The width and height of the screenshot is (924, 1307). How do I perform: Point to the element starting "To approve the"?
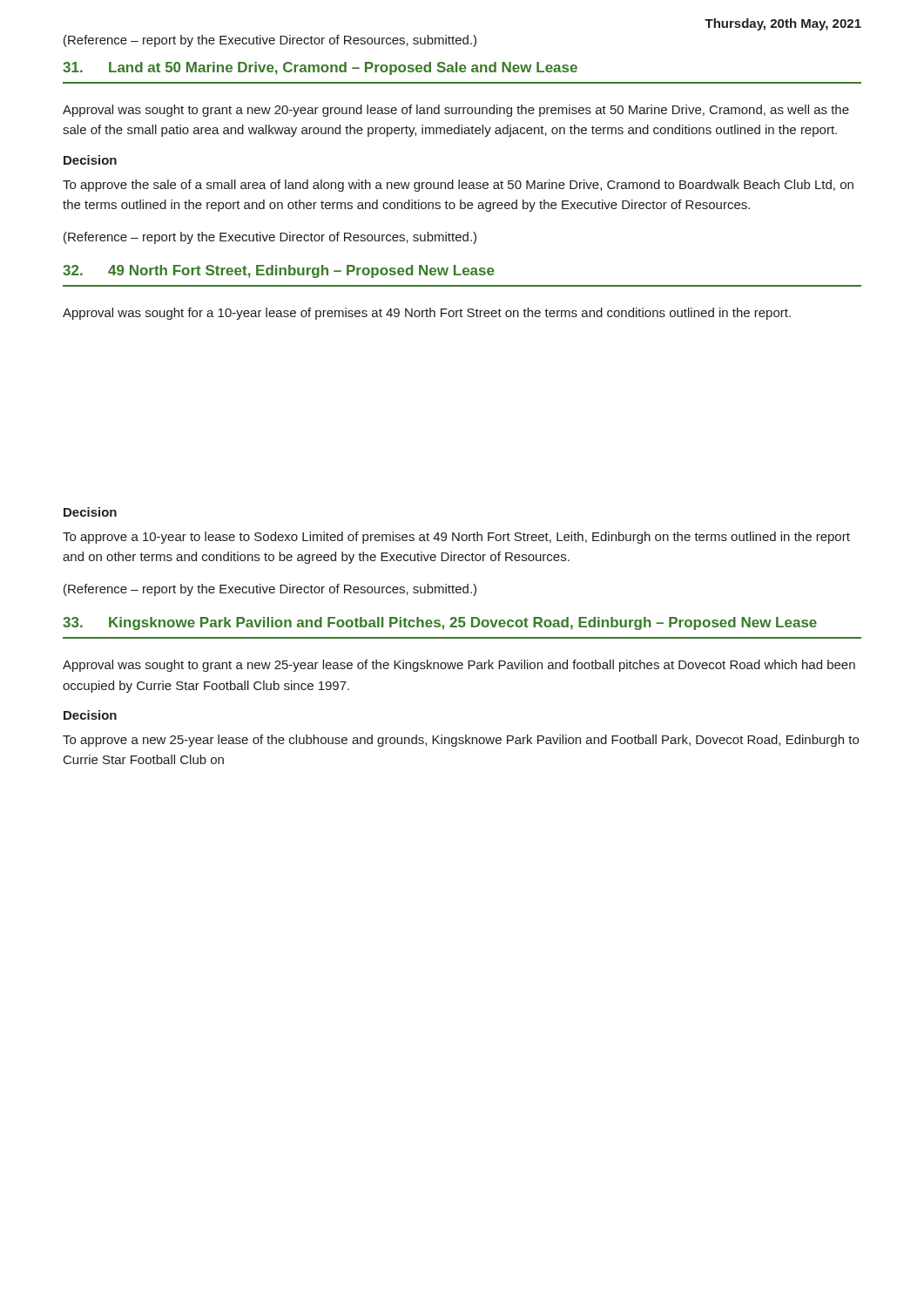click(x=458, y=194)
